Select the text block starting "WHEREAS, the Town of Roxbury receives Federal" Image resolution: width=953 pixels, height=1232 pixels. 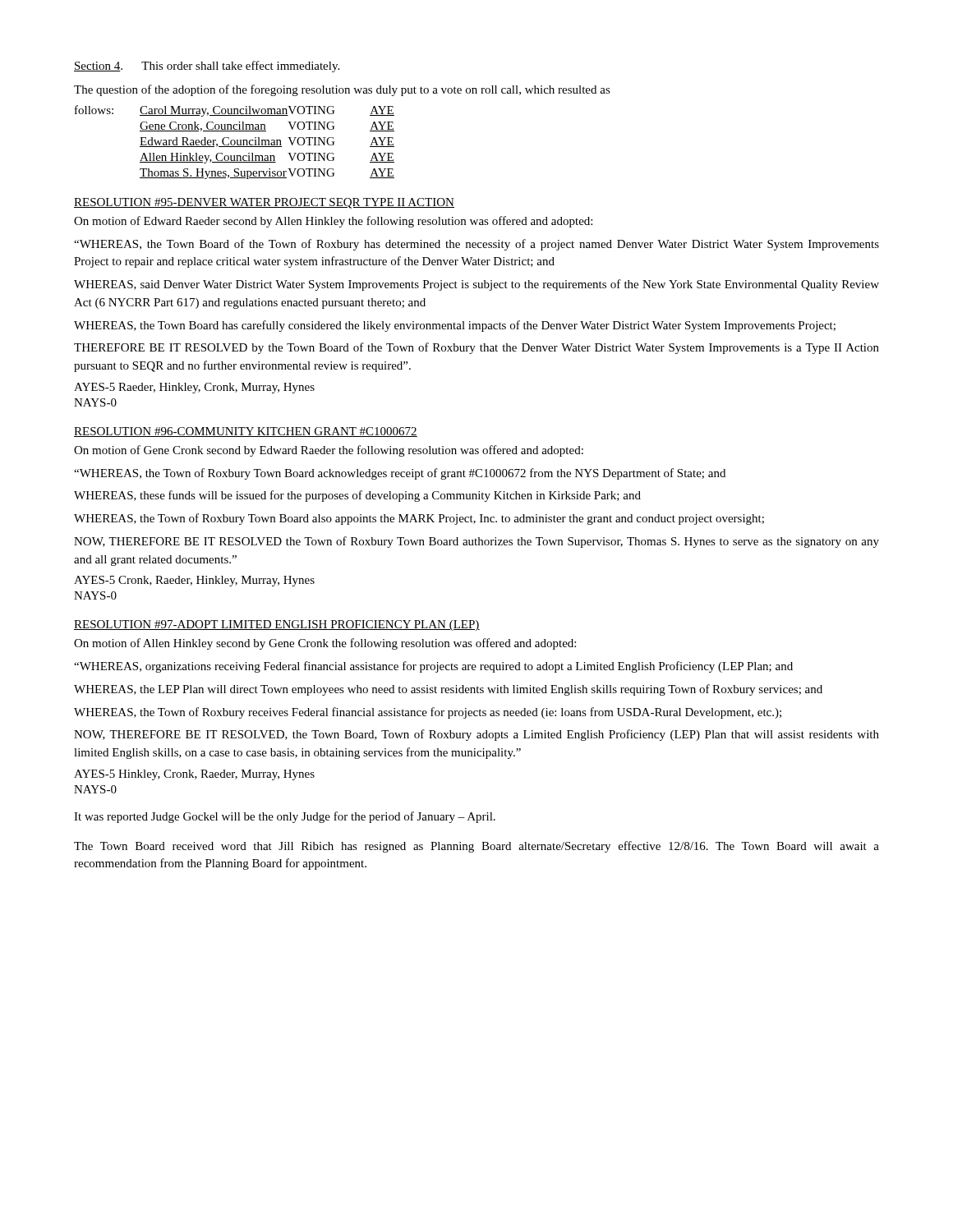pyautogui.click(x=428, y=712)
